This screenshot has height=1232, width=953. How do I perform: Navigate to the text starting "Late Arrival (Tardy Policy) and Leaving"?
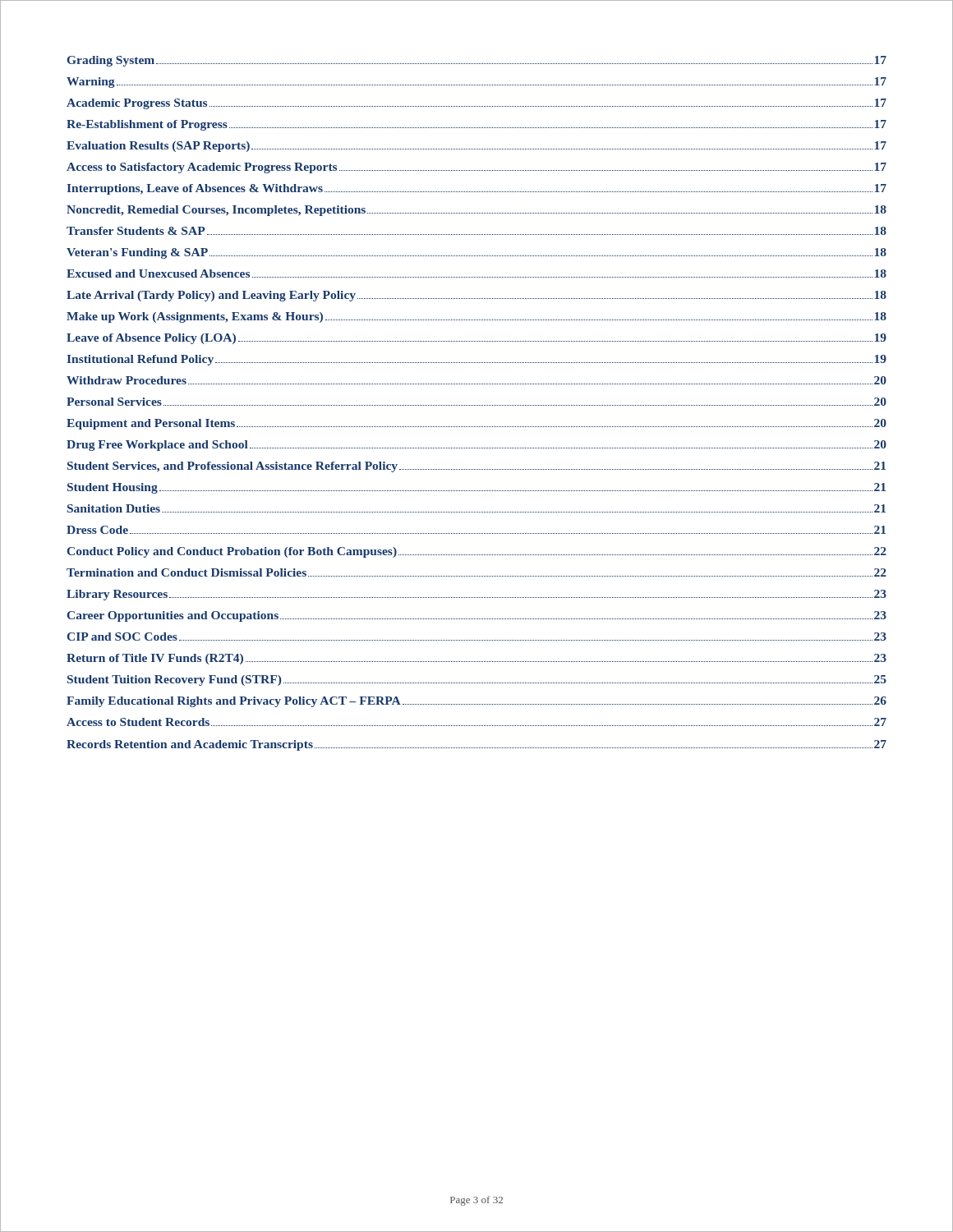(476, 295)
